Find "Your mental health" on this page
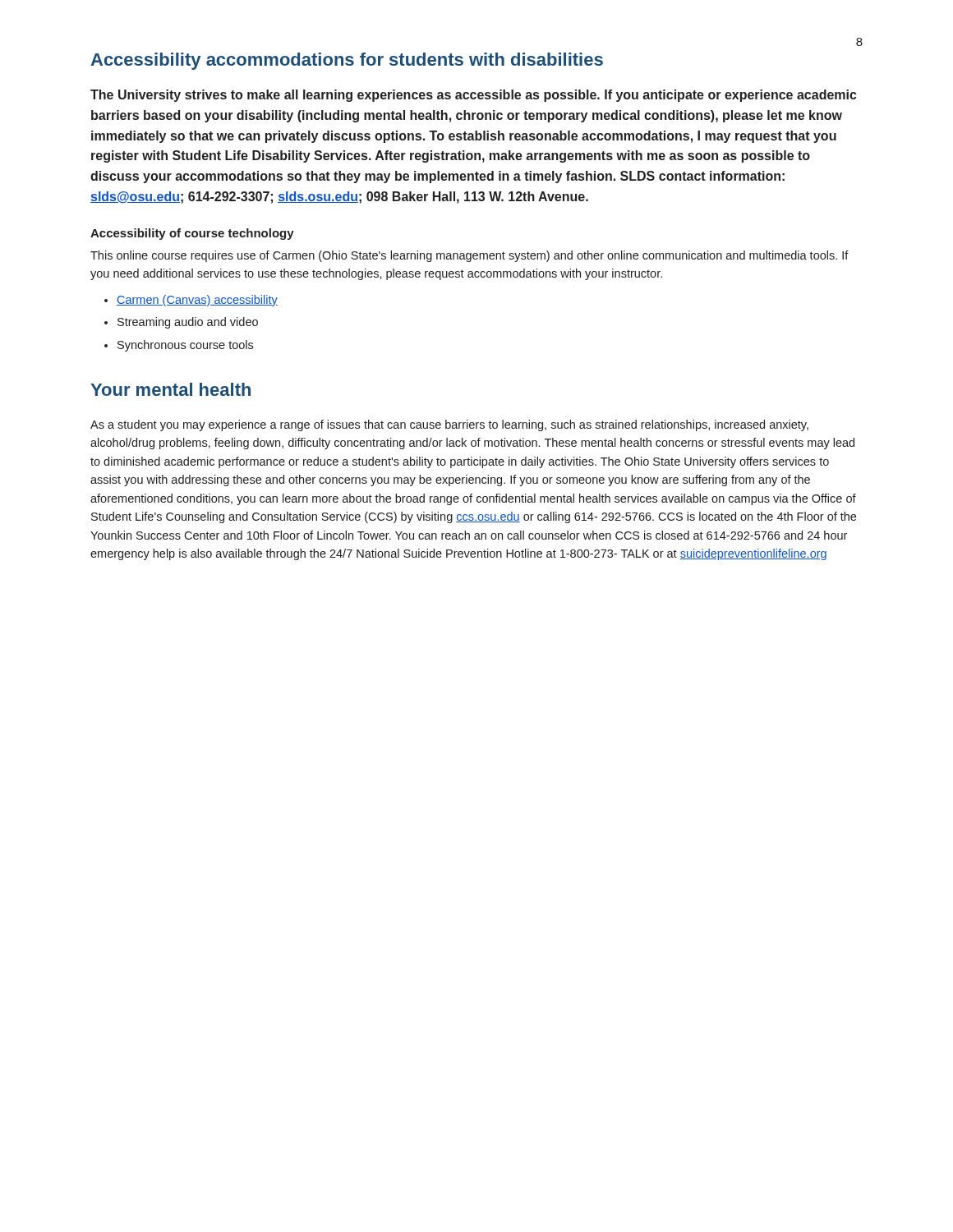Image resolution: width=953 pixels, height=1232 pixels. click(170, 389)
